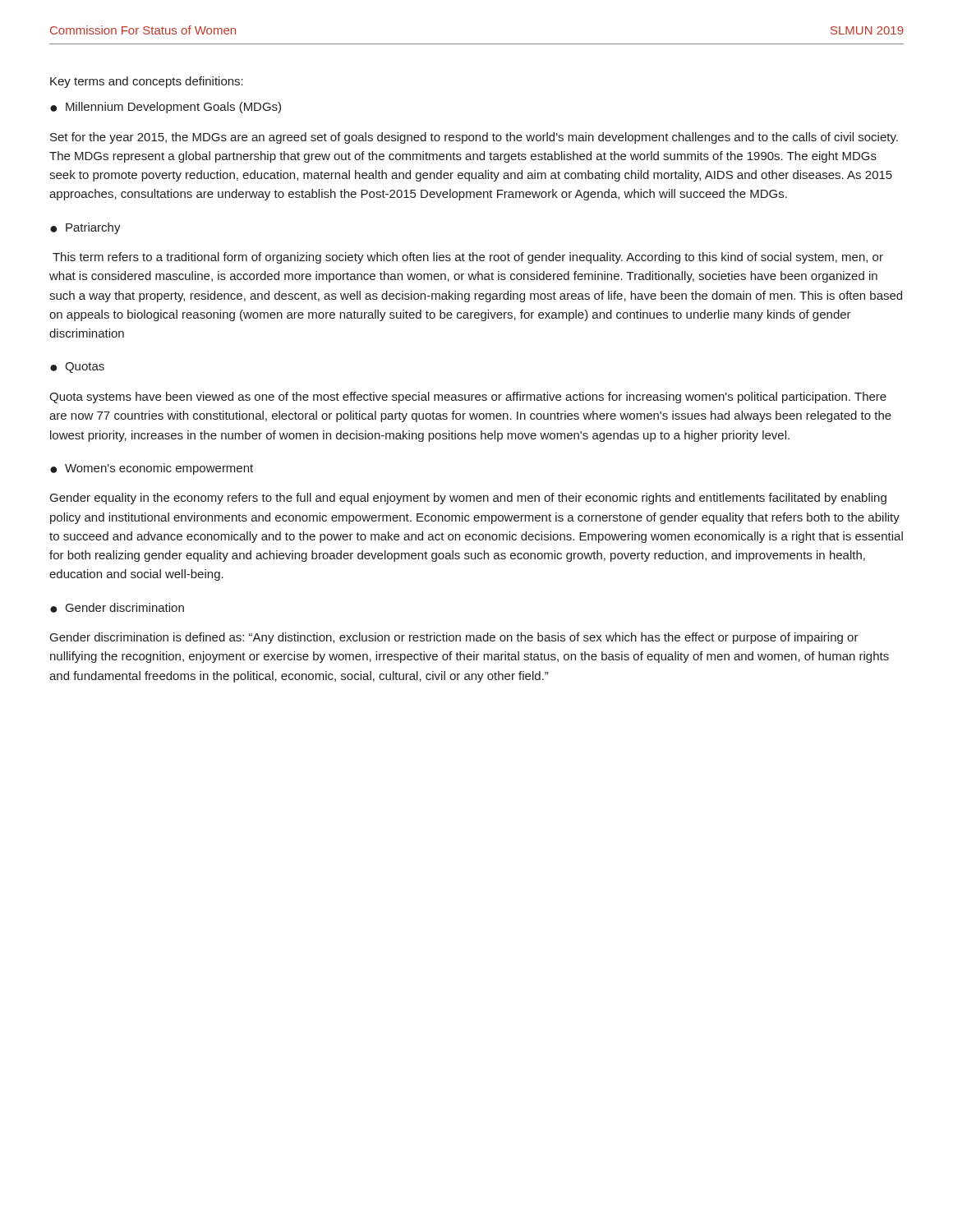This screenshot has height=1232, width=953.
Task: Find the list item with the text "● Women's economic empowerment"
Action: (x=151, y=469)
